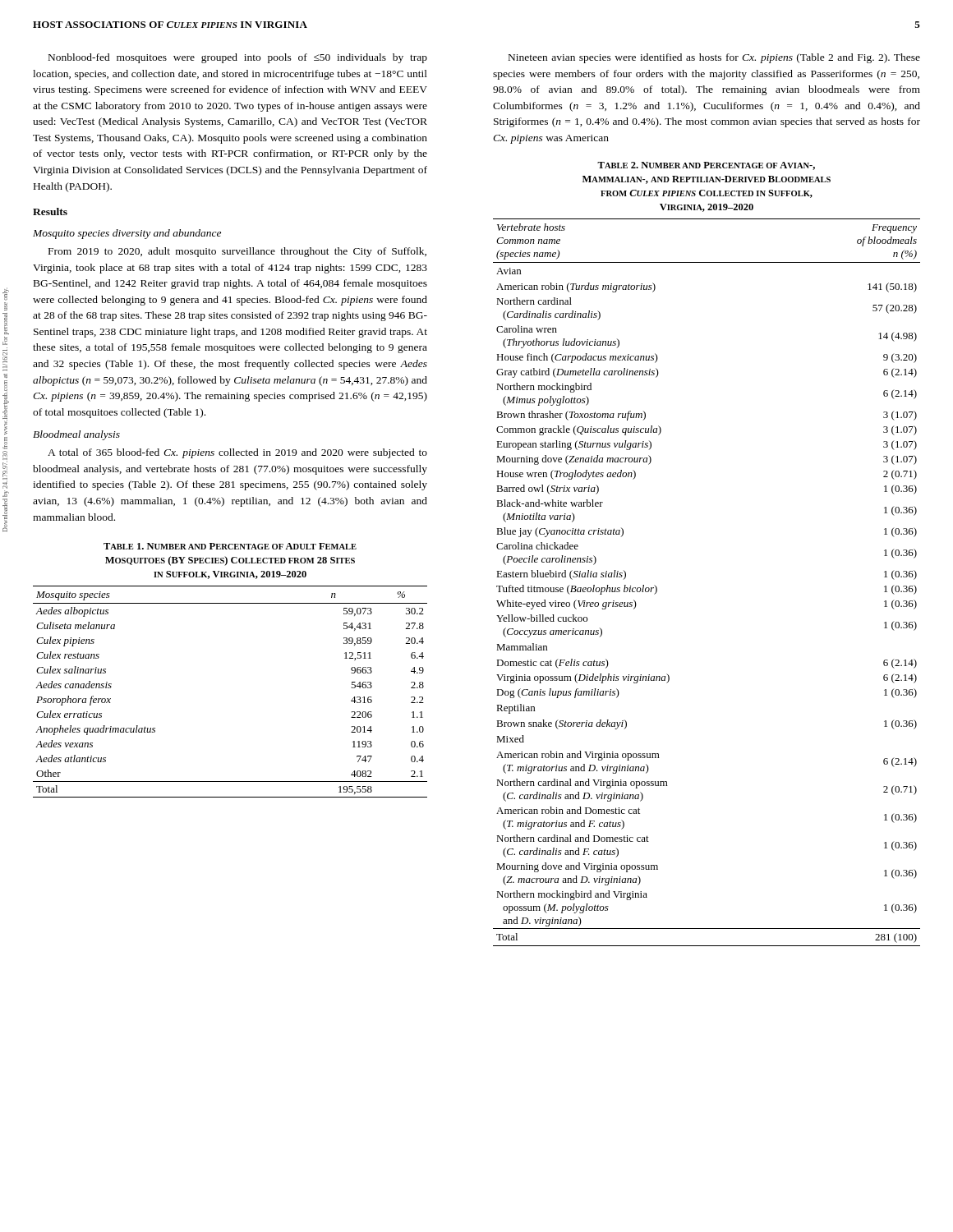Select the caption that says "TABLE 1. NUMBER"

[x=230, y=560]
